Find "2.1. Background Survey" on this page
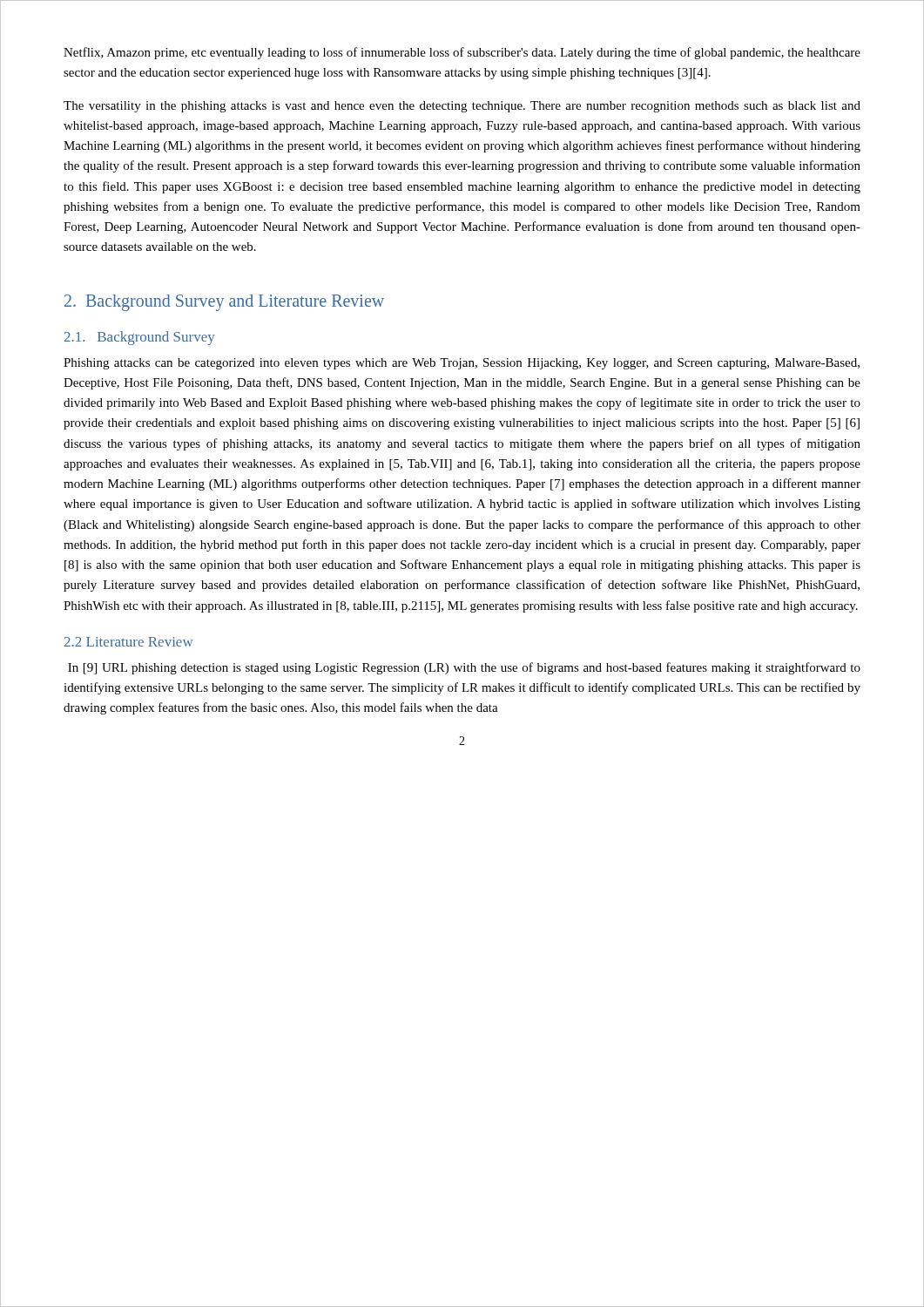The image size is (924, 1307). tap(139, 336)
